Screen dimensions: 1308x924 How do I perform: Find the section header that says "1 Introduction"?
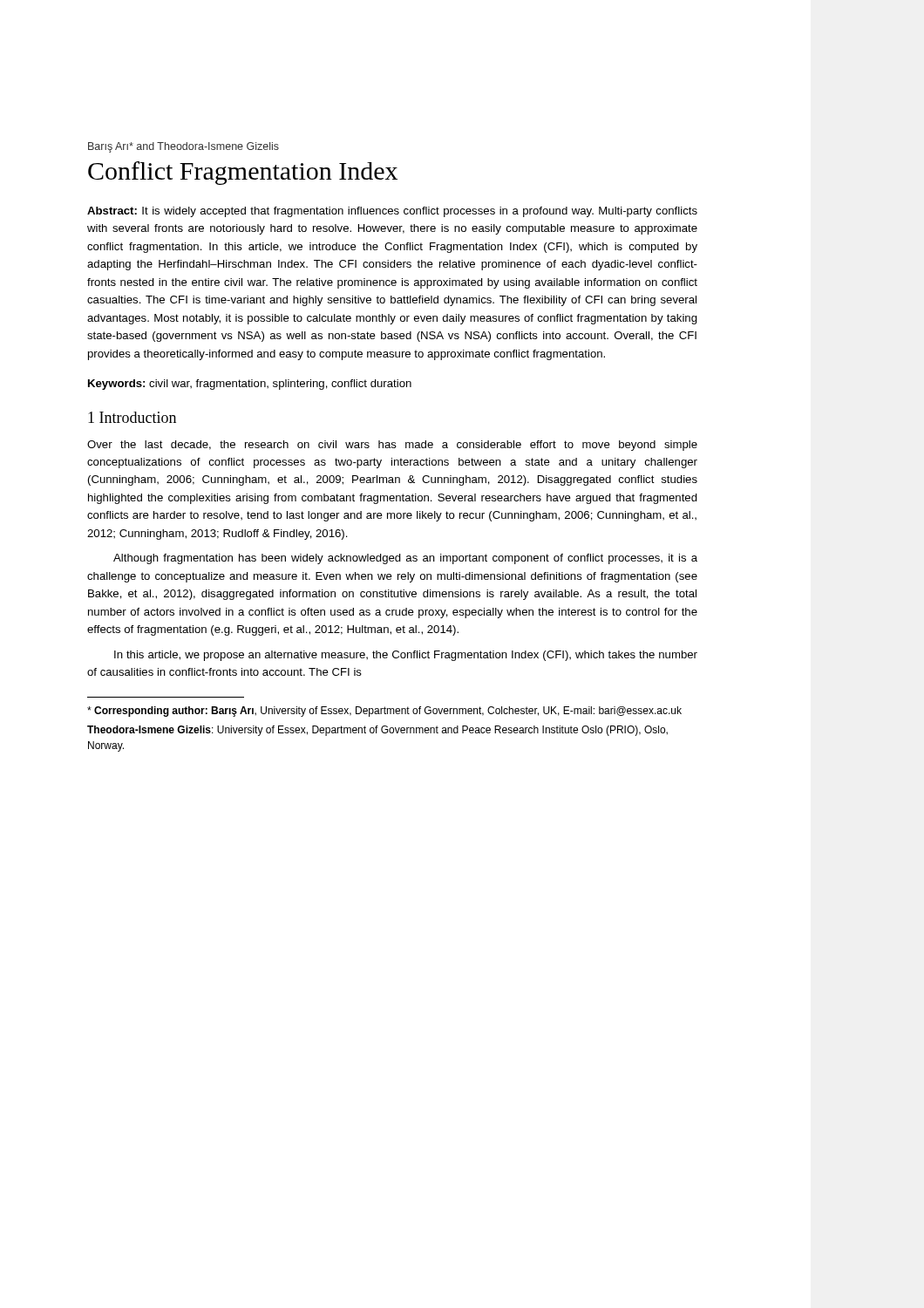point(132,417)
